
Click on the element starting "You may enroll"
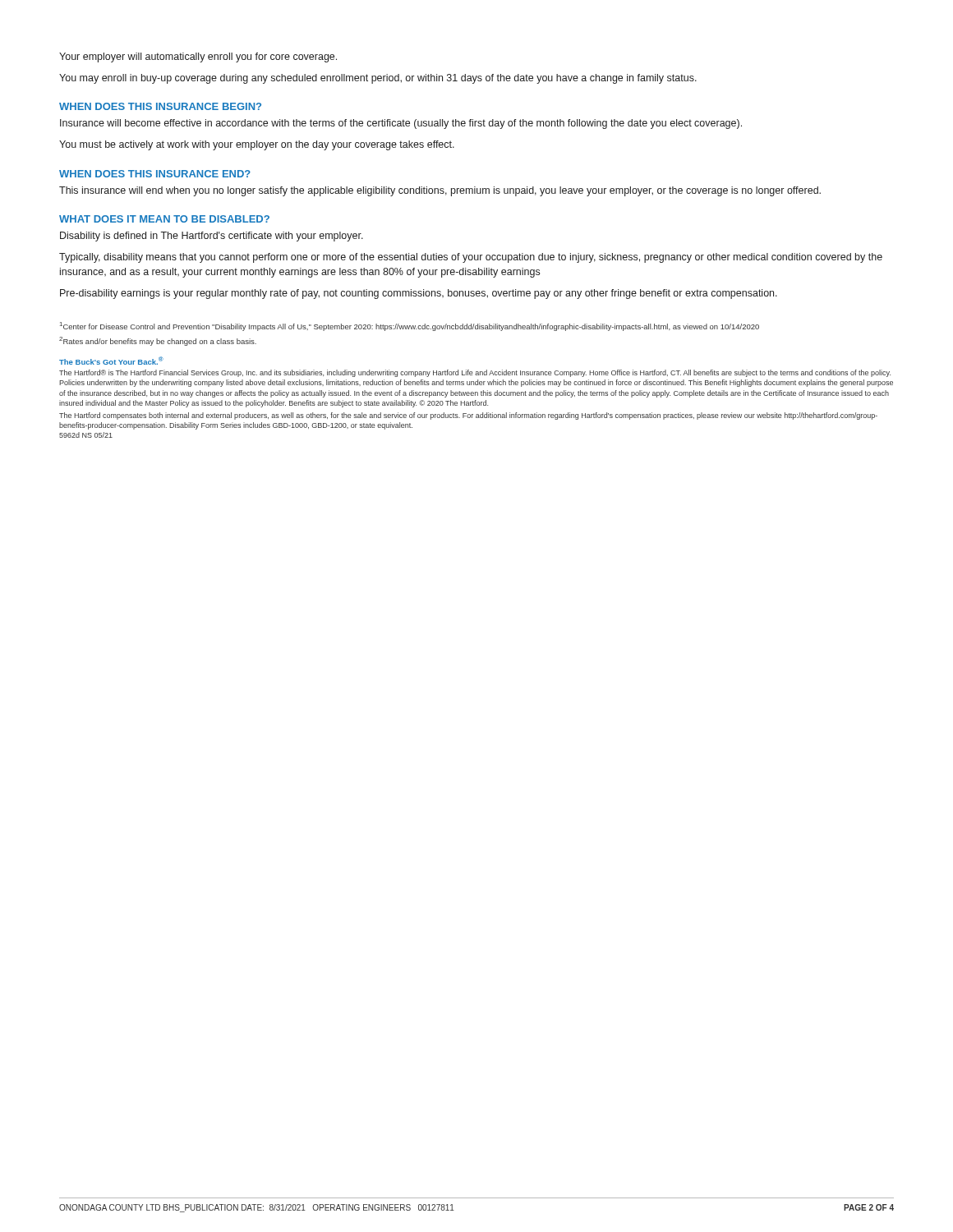coord(378,78)
